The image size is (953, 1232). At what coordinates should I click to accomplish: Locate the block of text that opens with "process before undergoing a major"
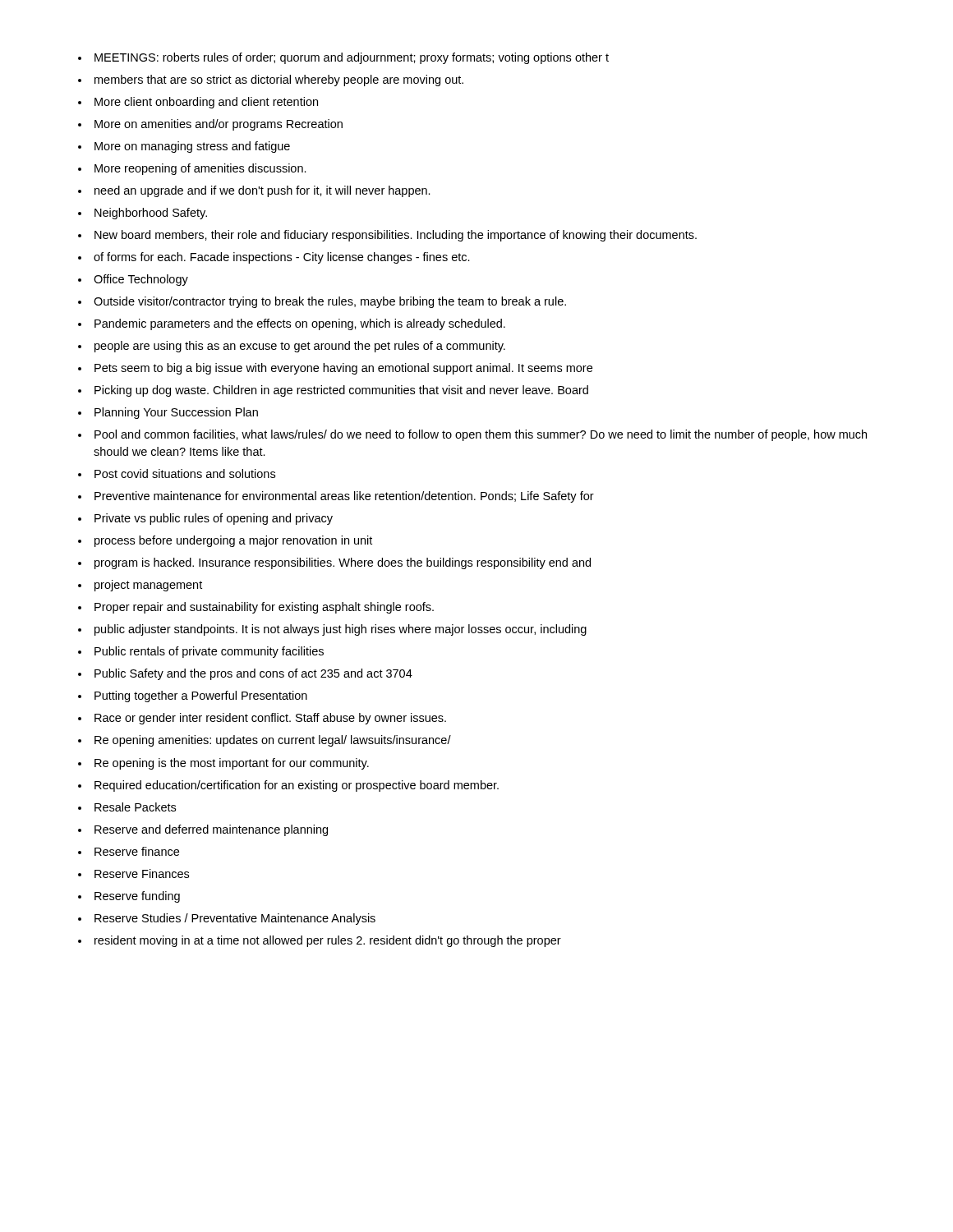(x=233, y=541)
